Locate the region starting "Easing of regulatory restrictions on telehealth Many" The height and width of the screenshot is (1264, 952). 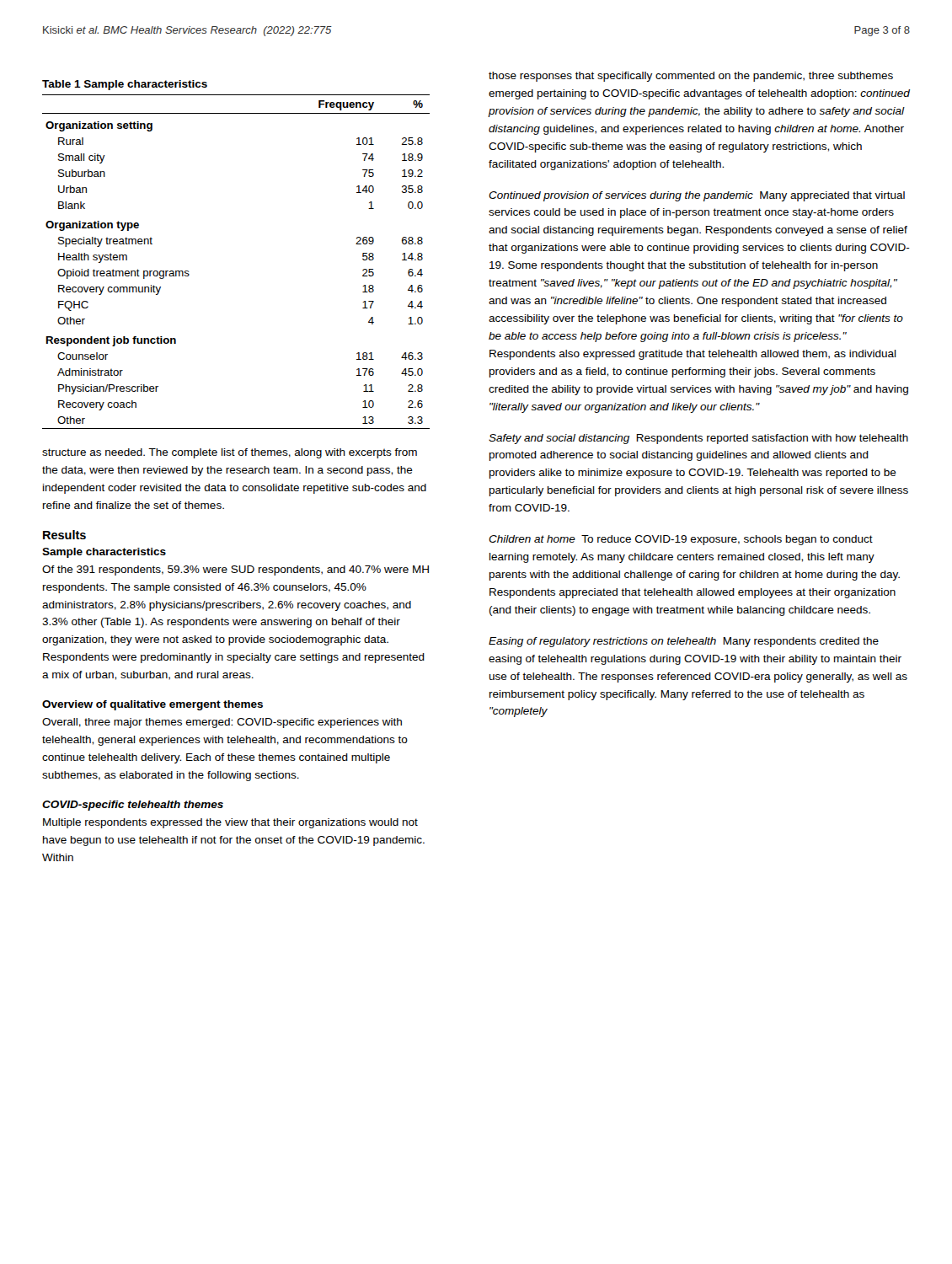pos(698,676)
